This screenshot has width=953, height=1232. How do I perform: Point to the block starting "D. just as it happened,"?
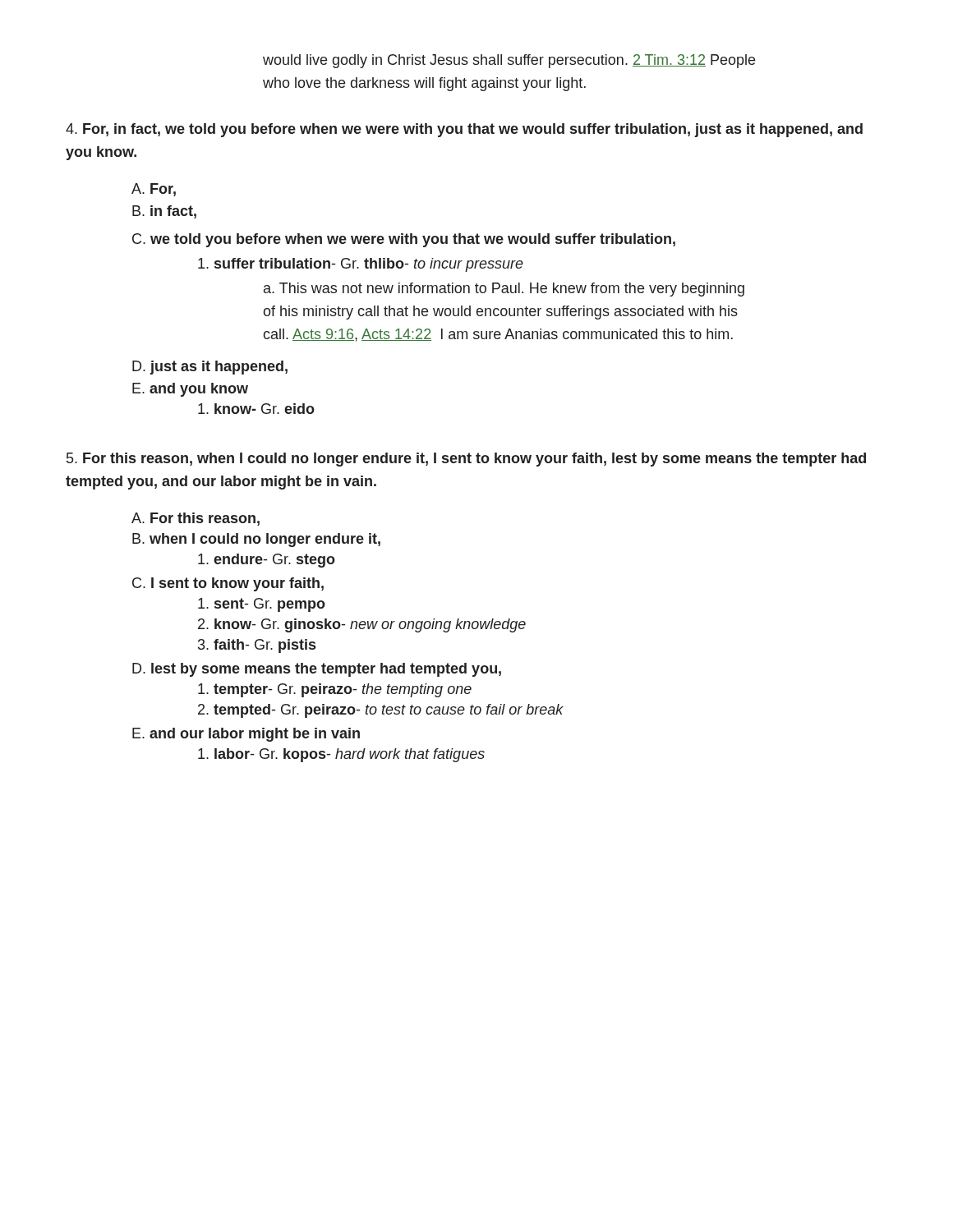tap(210, 366)
